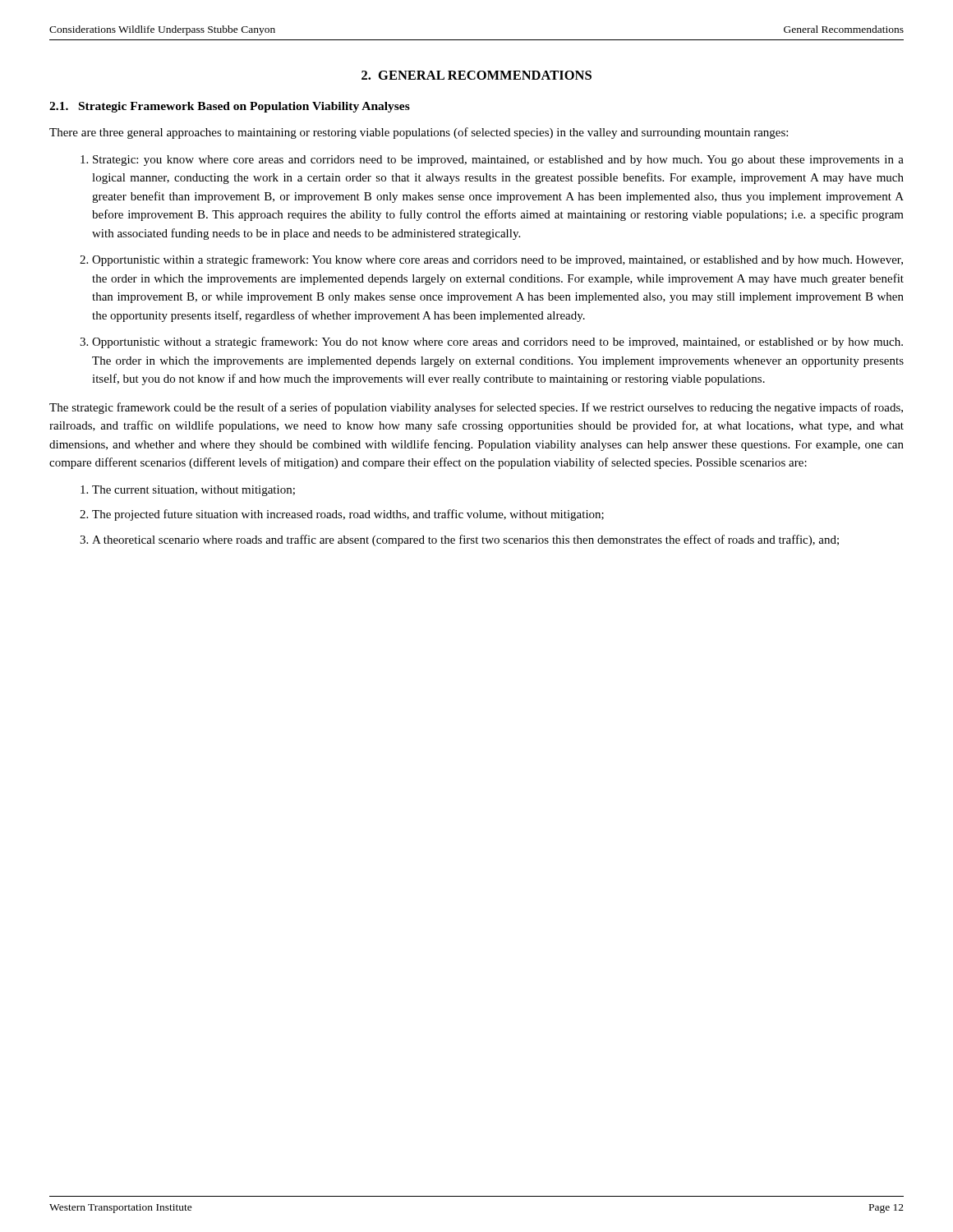Click the passage that begins "The projected future situation with increased roads,"
Image resolution: width=953 pixels, height=1232 pixels.
pos(348,514)
